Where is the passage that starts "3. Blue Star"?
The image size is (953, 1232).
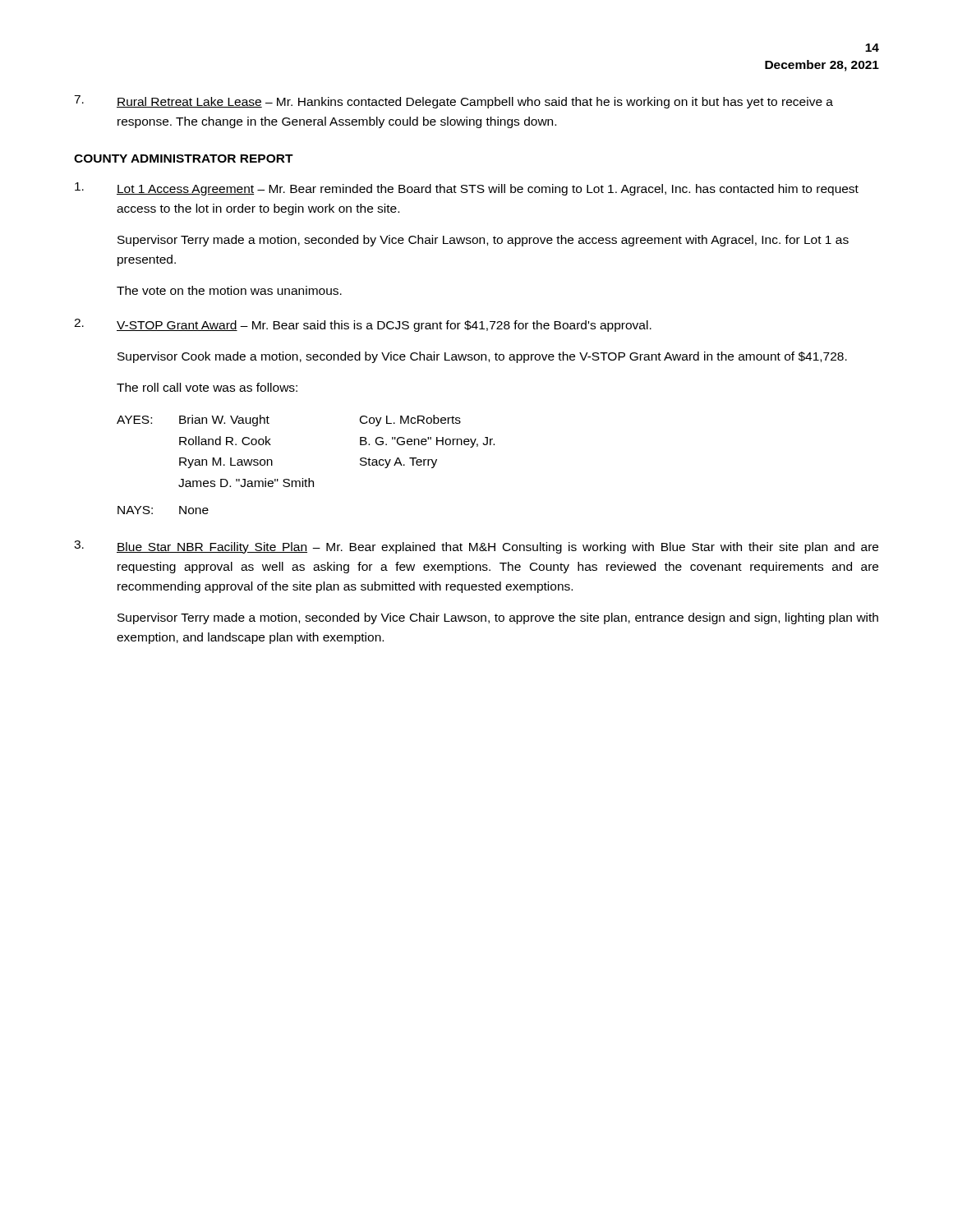(476, 598)
